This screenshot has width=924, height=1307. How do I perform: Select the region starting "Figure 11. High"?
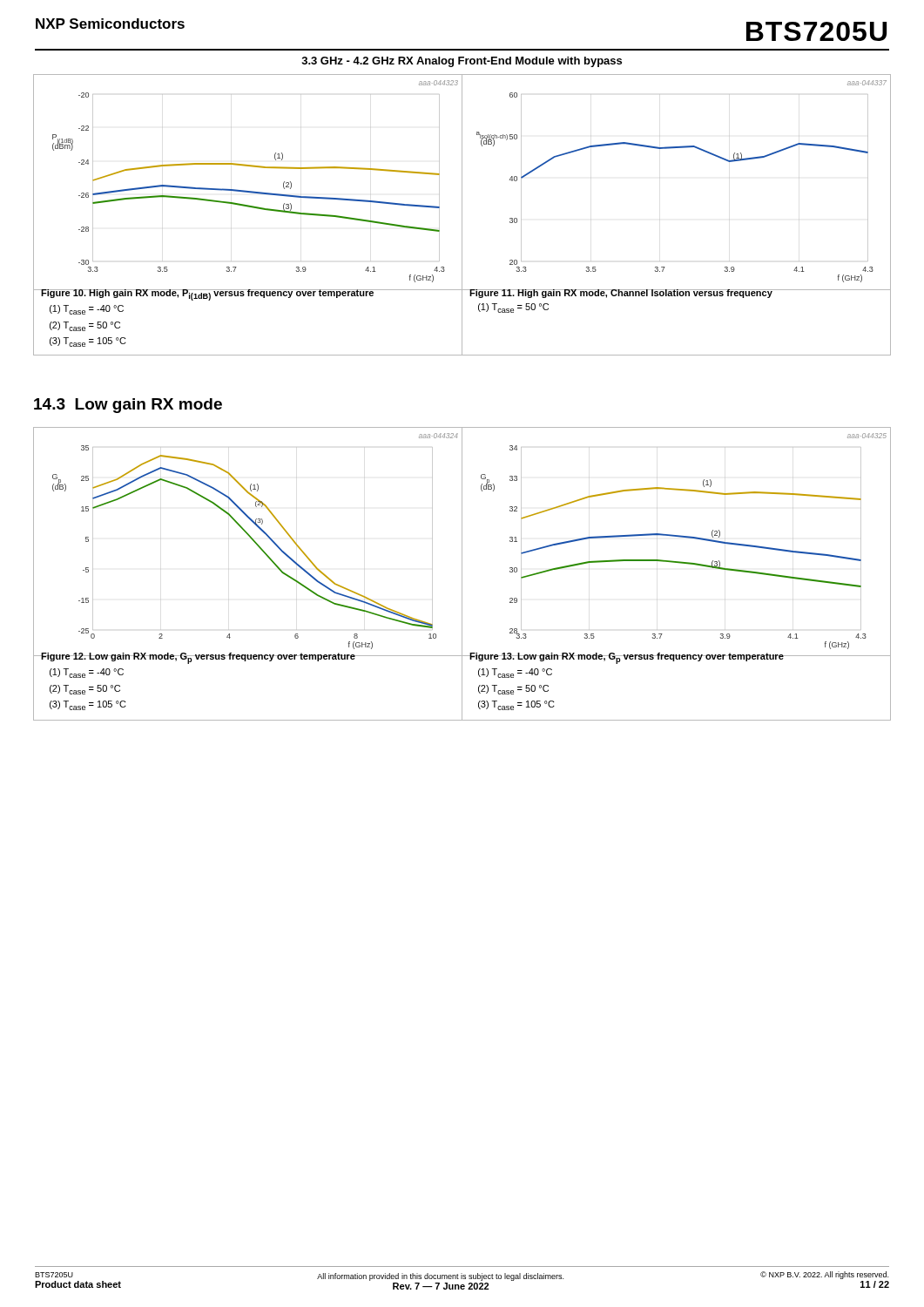pyautogui.click(x=621, y=301)
